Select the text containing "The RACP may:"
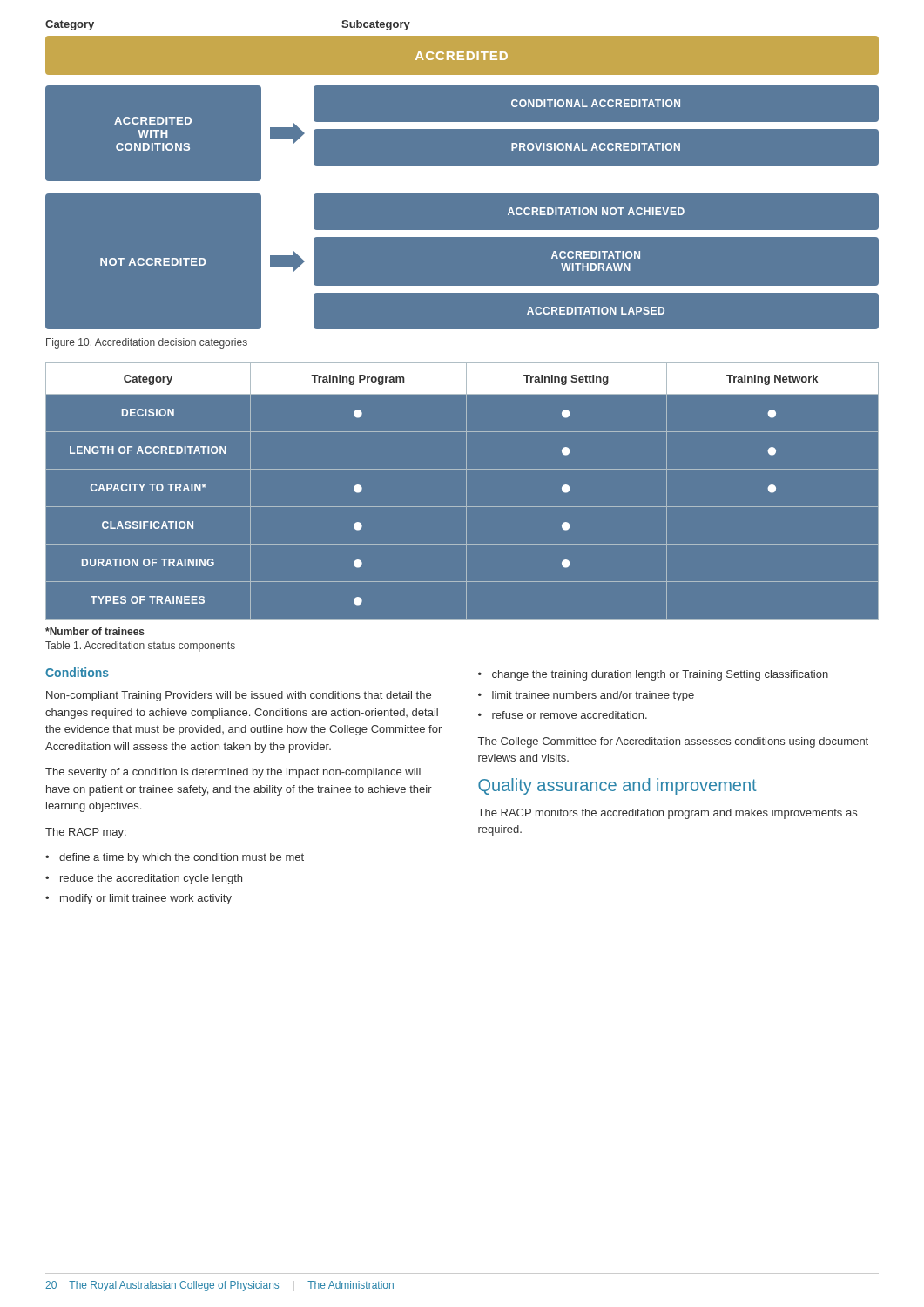The image size is (924, 1307). pos(86,831)
